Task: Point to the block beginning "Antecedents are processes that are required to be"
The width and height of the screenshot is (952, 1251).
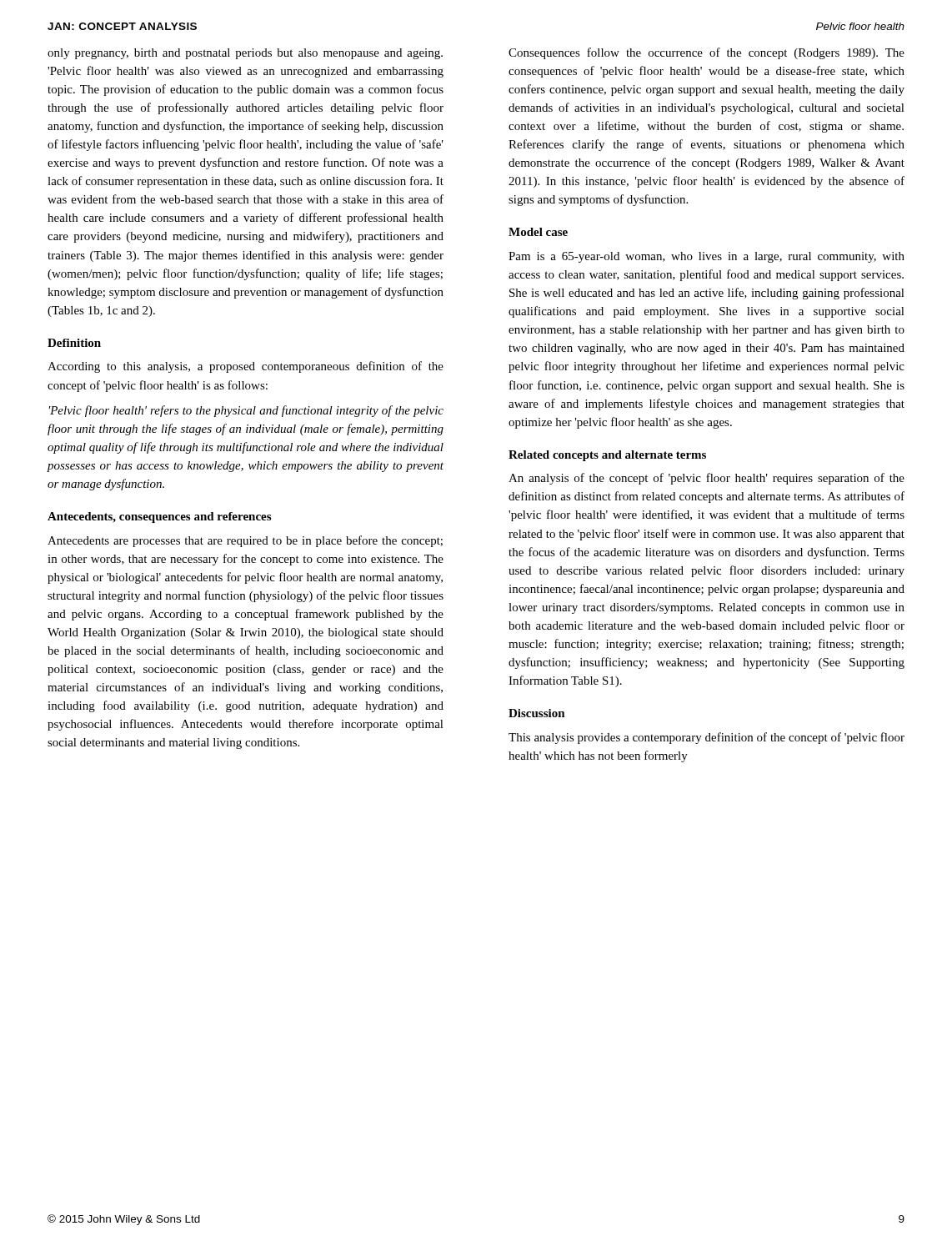Action: coord(245,641)
